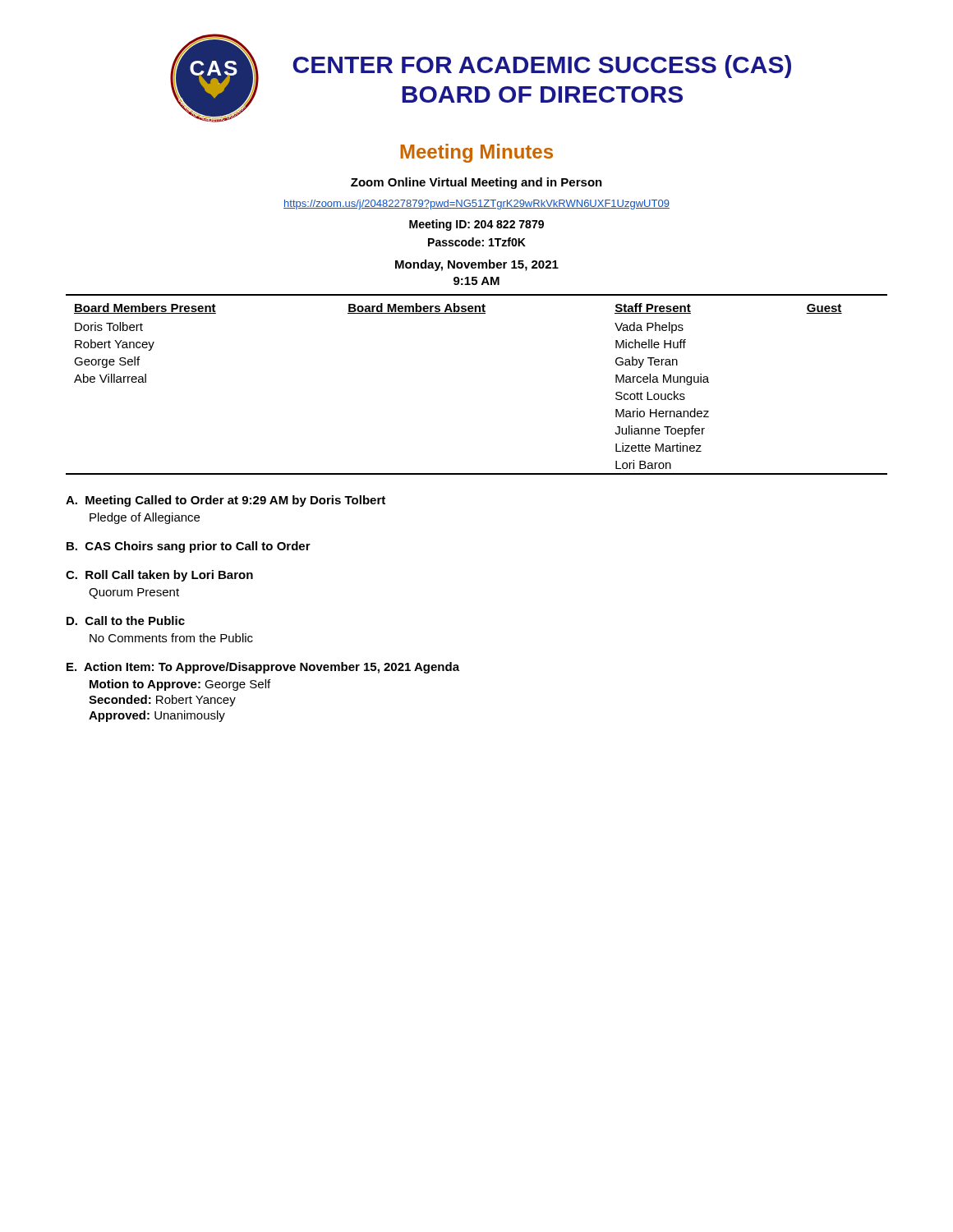The width and height of the screenshot is (953, 1232).
Task: Point to "Passcode: 1Tzf0K"
Action: tap(476, 242)
